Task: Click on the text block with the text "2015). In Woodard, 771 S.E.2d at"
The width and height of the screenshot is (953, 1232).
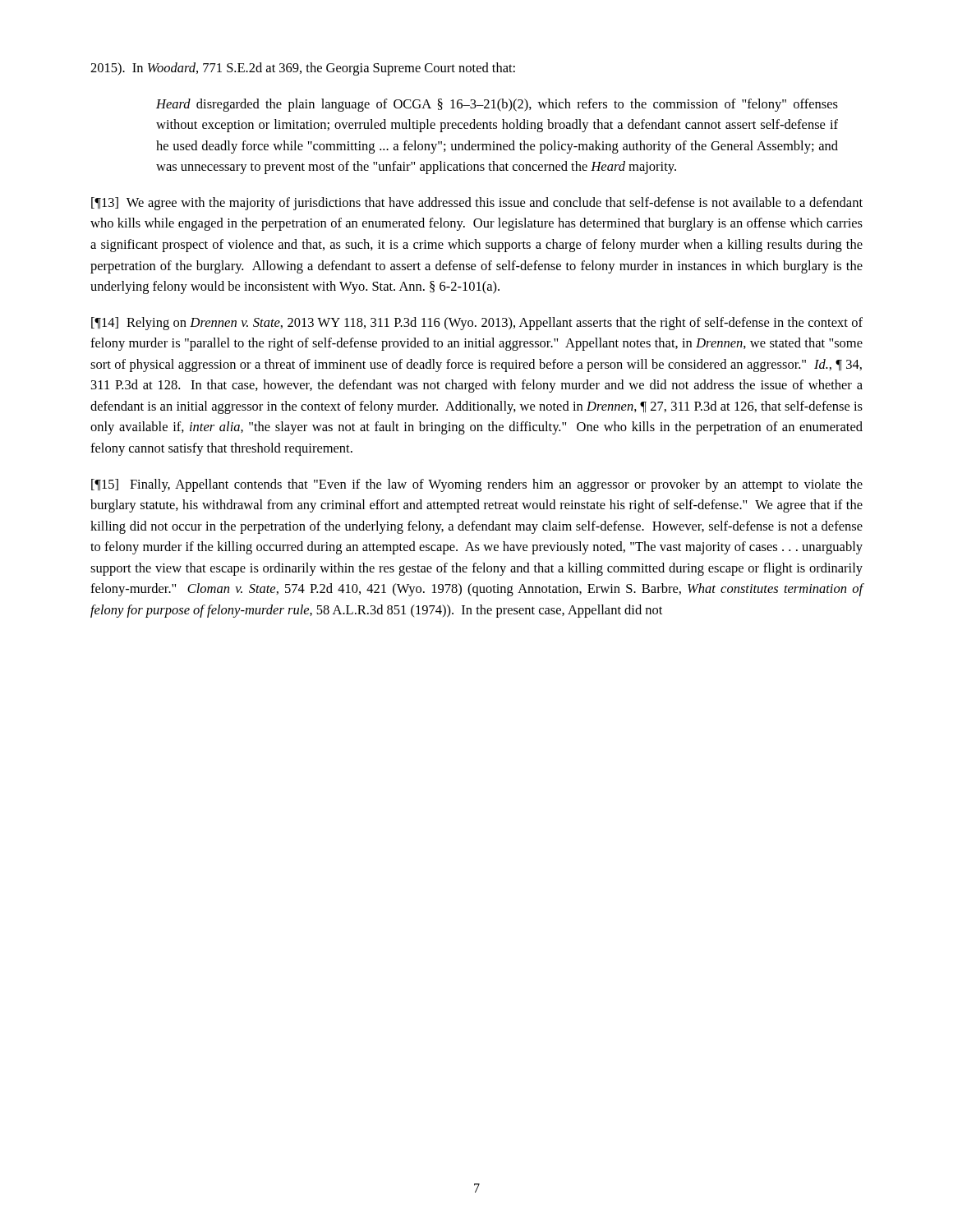Action: 476,68
